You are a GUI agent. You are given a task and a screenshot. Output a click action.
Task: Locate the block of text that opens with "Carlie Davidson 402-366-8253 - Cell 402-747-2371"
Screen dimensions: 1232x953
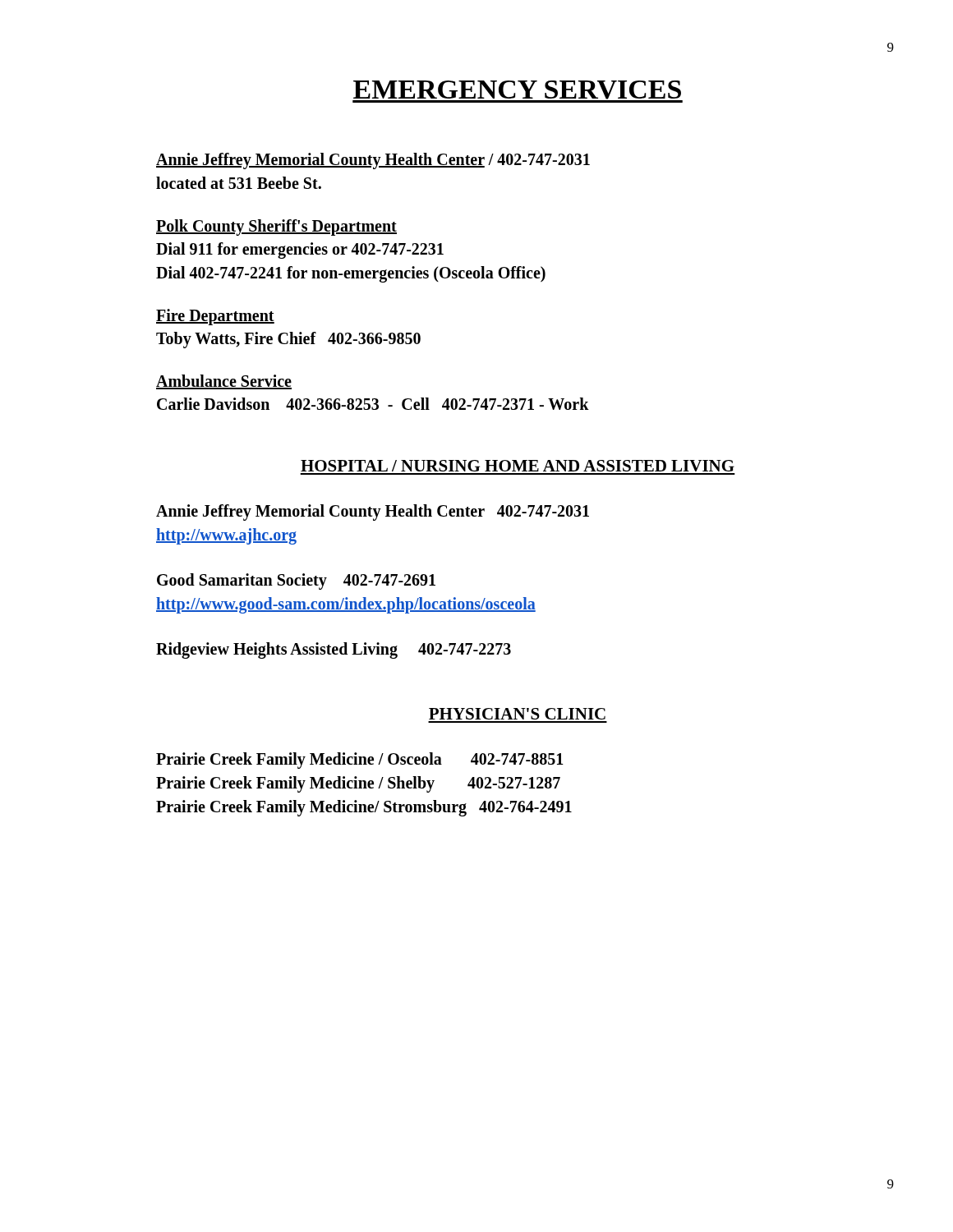pos(372,404)
